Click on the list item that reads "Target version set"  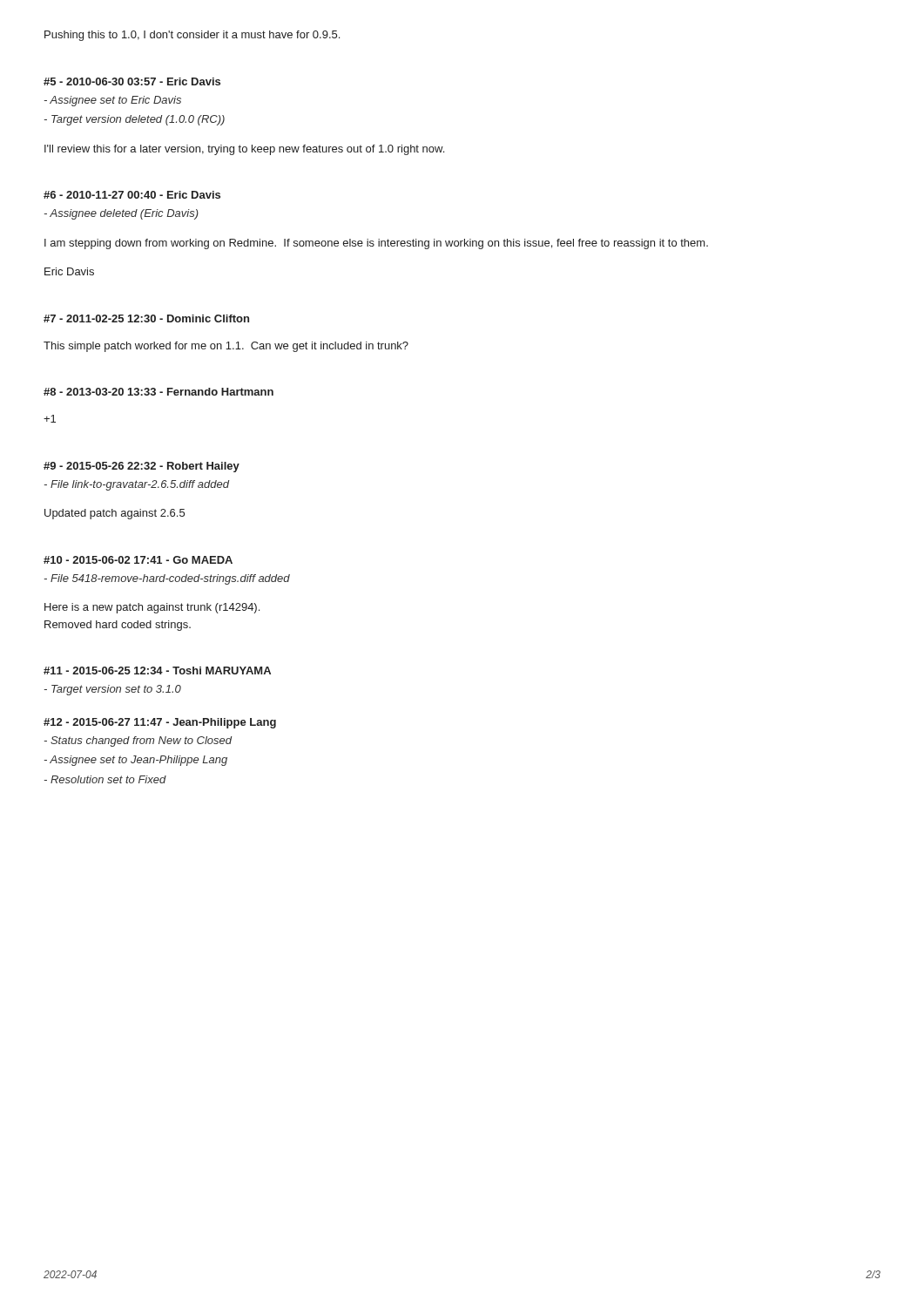click(112, 689)
